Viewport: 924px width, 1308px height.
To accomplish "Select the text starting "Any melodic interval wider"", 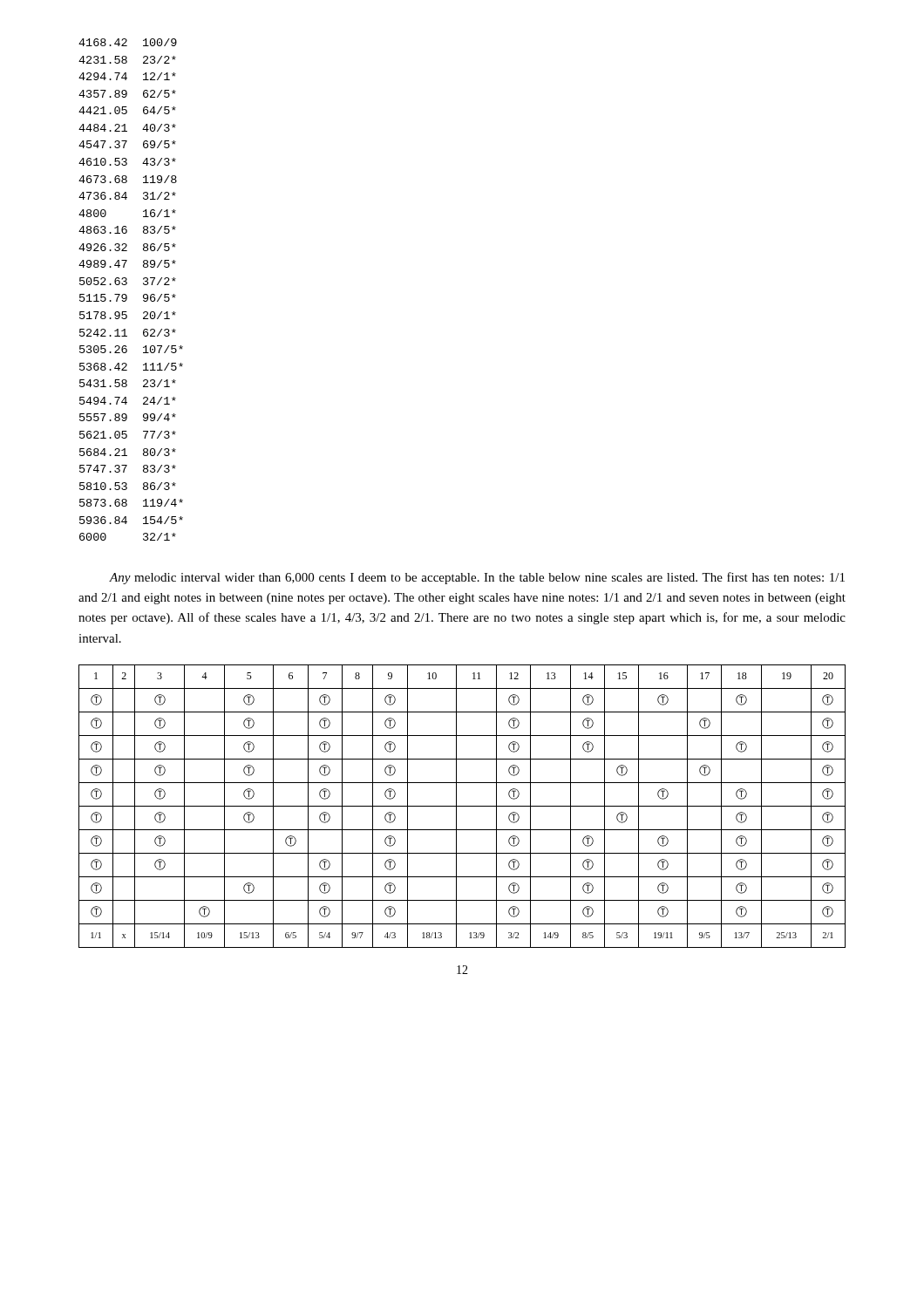I will click(x=462, y=608).
